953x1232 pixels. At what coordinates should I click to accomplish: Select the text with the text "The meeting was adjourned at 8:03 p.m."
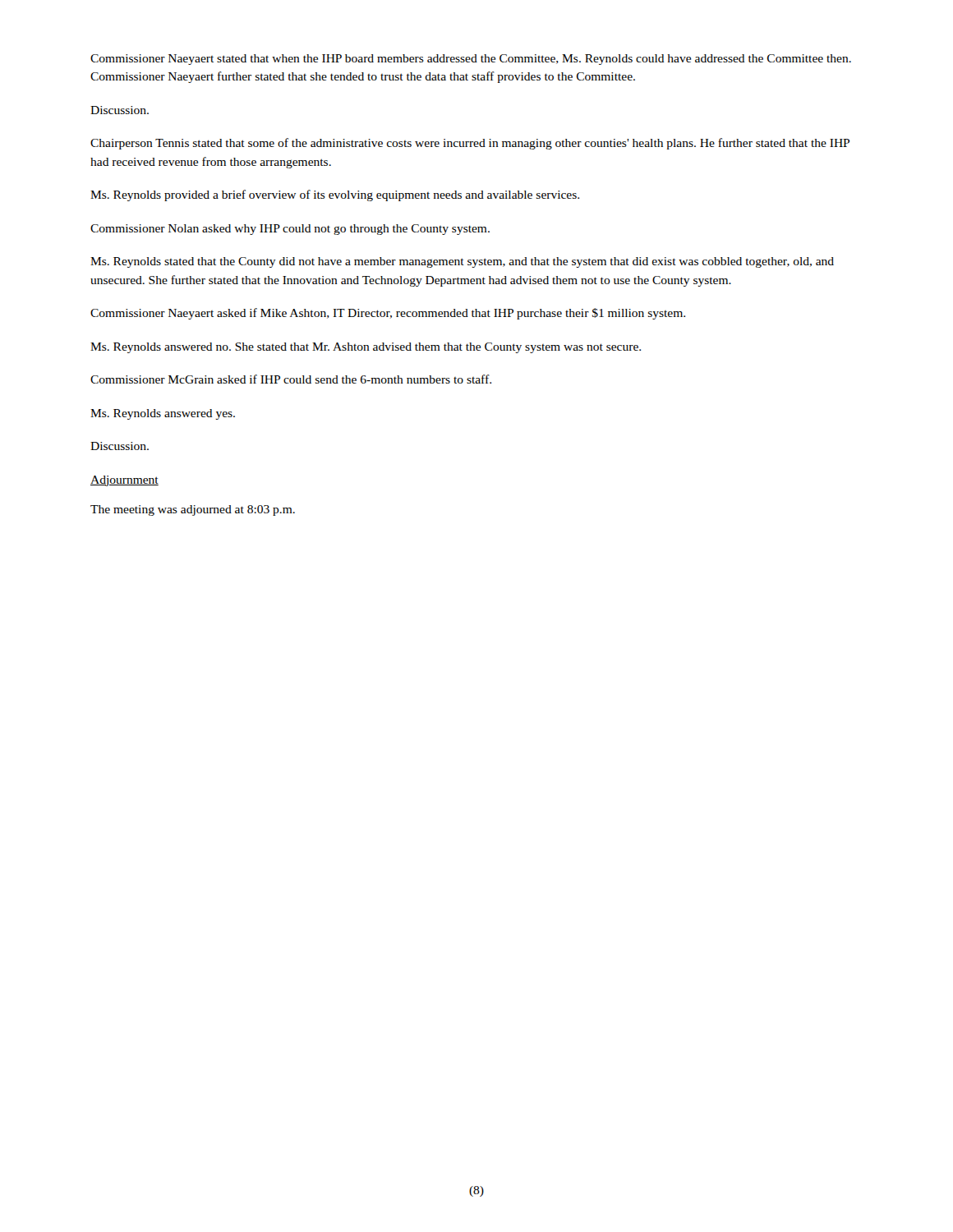click(x=193, y=509)
